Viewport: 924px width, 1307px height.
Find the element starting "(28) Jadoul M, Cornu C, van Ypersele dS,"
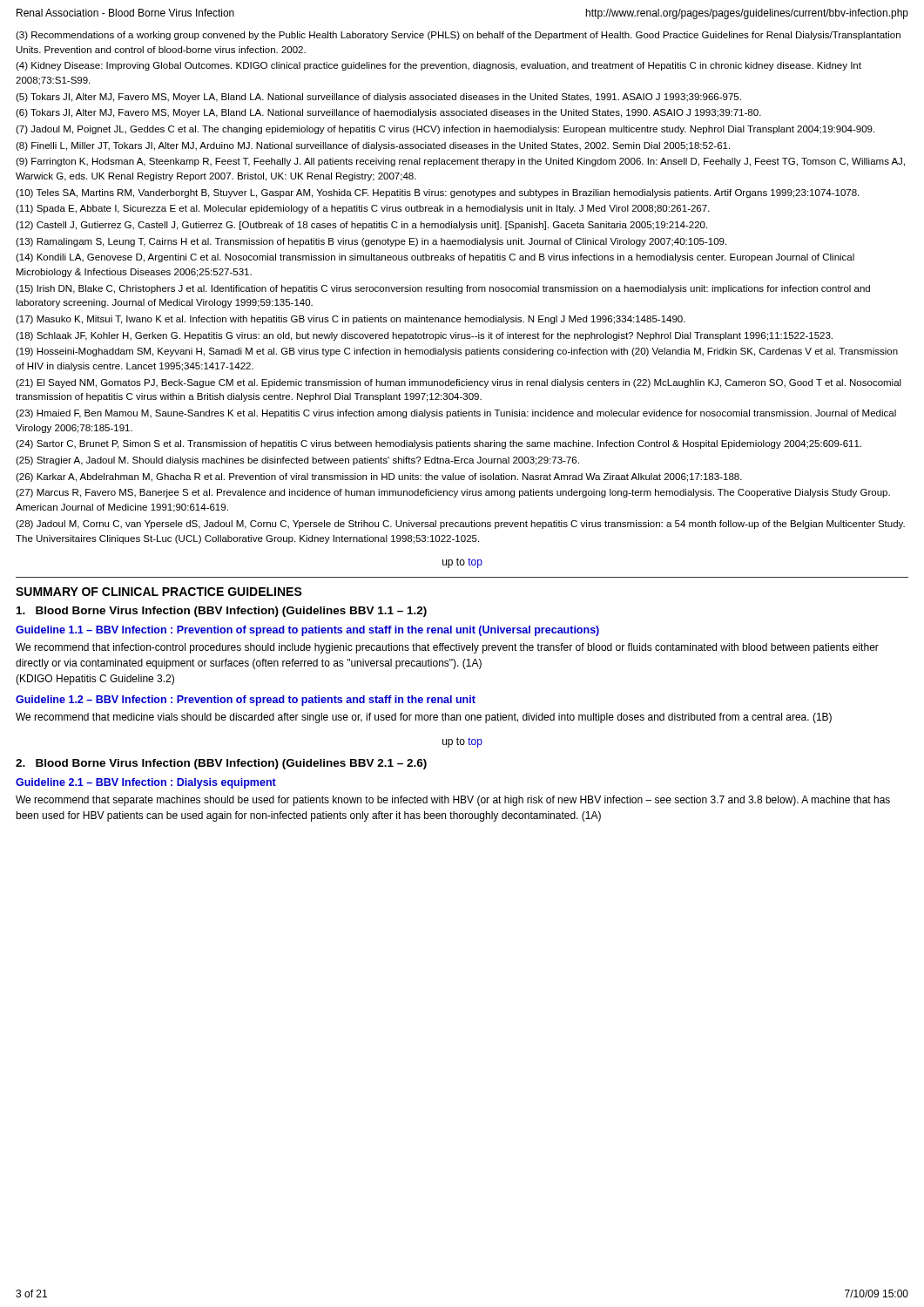click(461, 531)
